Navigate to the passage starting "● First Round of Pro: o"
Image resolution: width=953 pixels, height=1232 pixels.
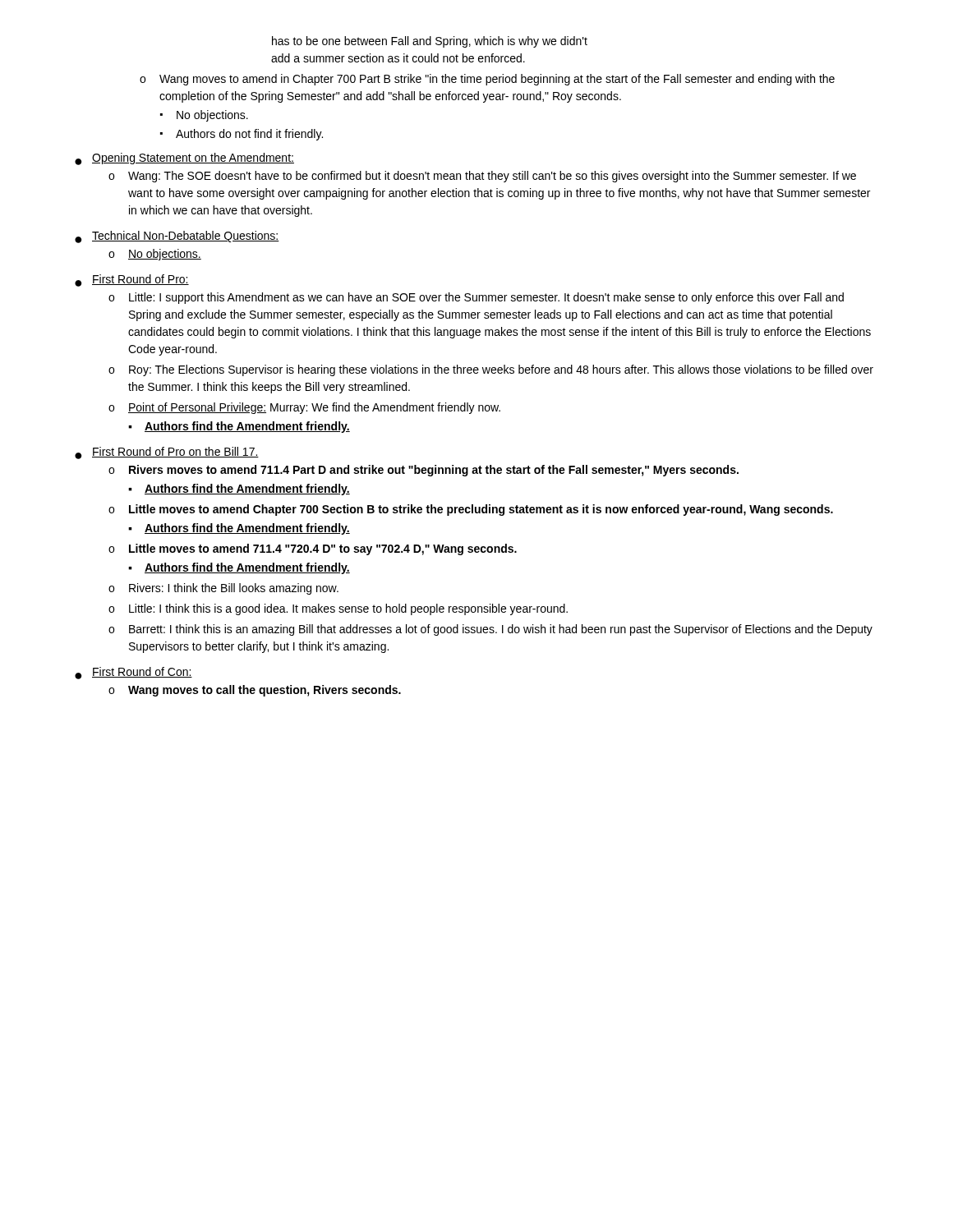click(476, 356)
